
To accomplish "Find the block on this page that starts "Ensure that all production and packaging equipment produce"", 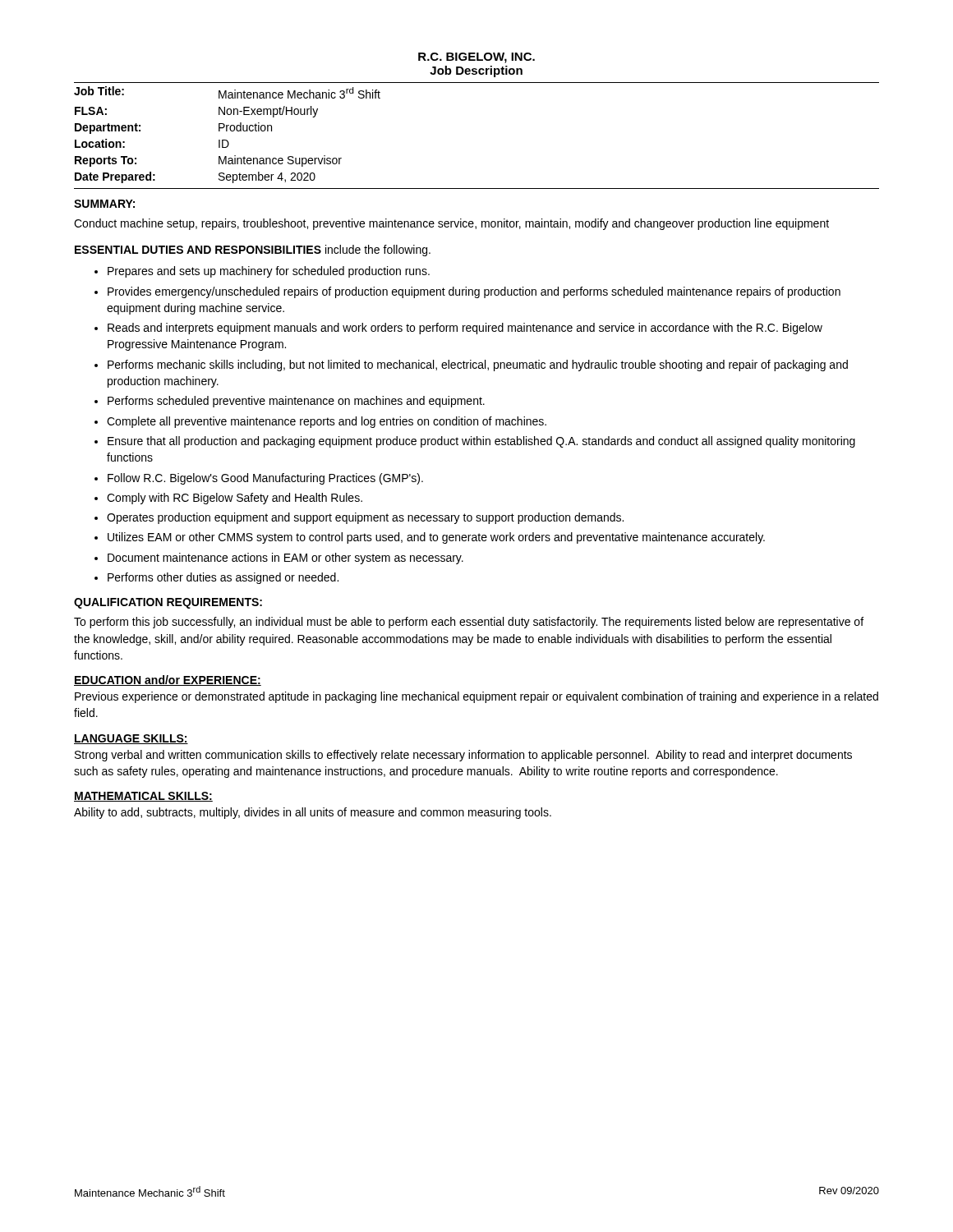I will [x=481, y=449].
